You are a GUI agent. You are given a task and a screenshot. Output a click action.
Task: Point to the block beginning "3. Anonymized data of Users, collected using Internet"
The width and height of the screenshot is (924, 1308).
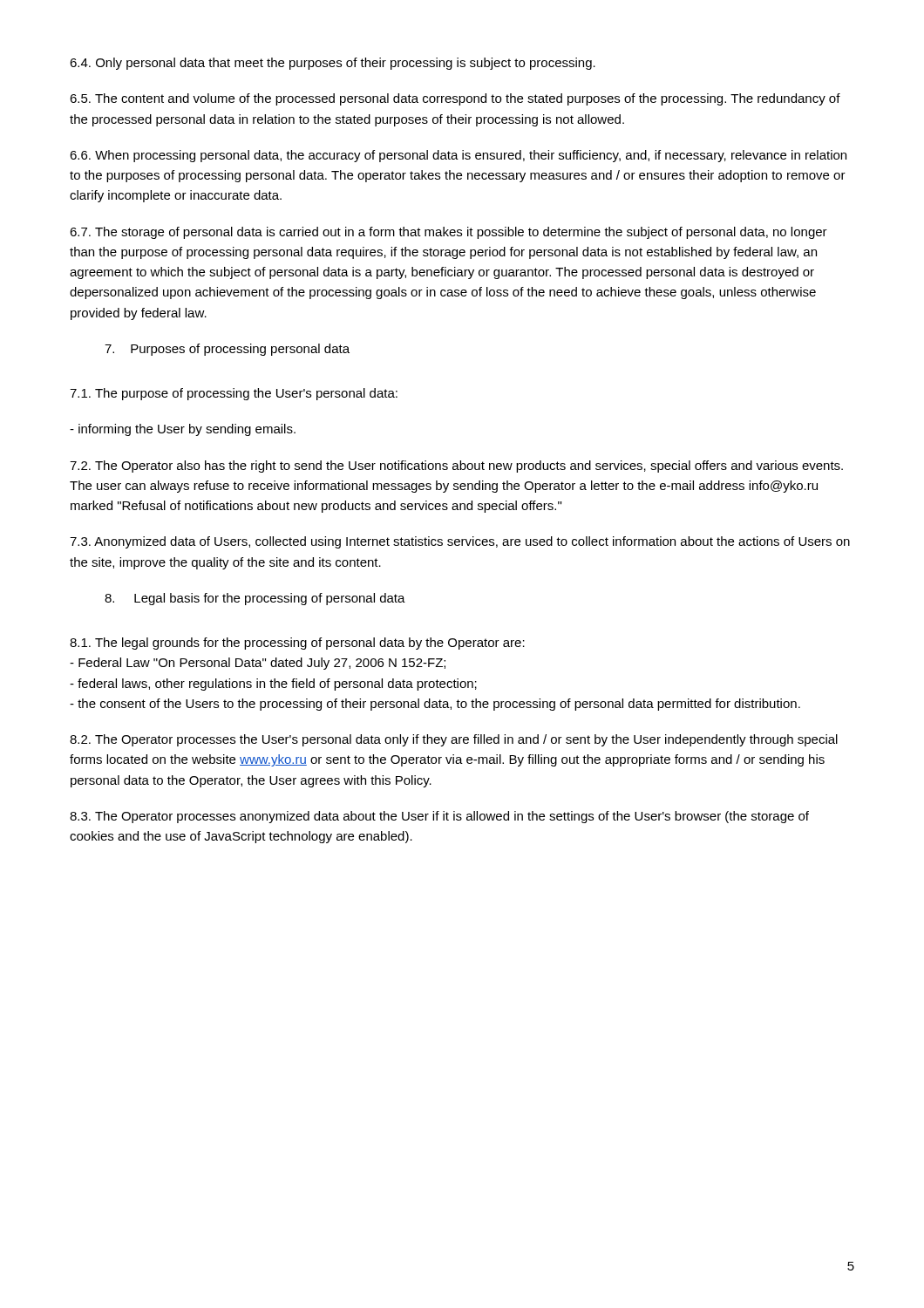pyautogui.click(x=460, y=551)
